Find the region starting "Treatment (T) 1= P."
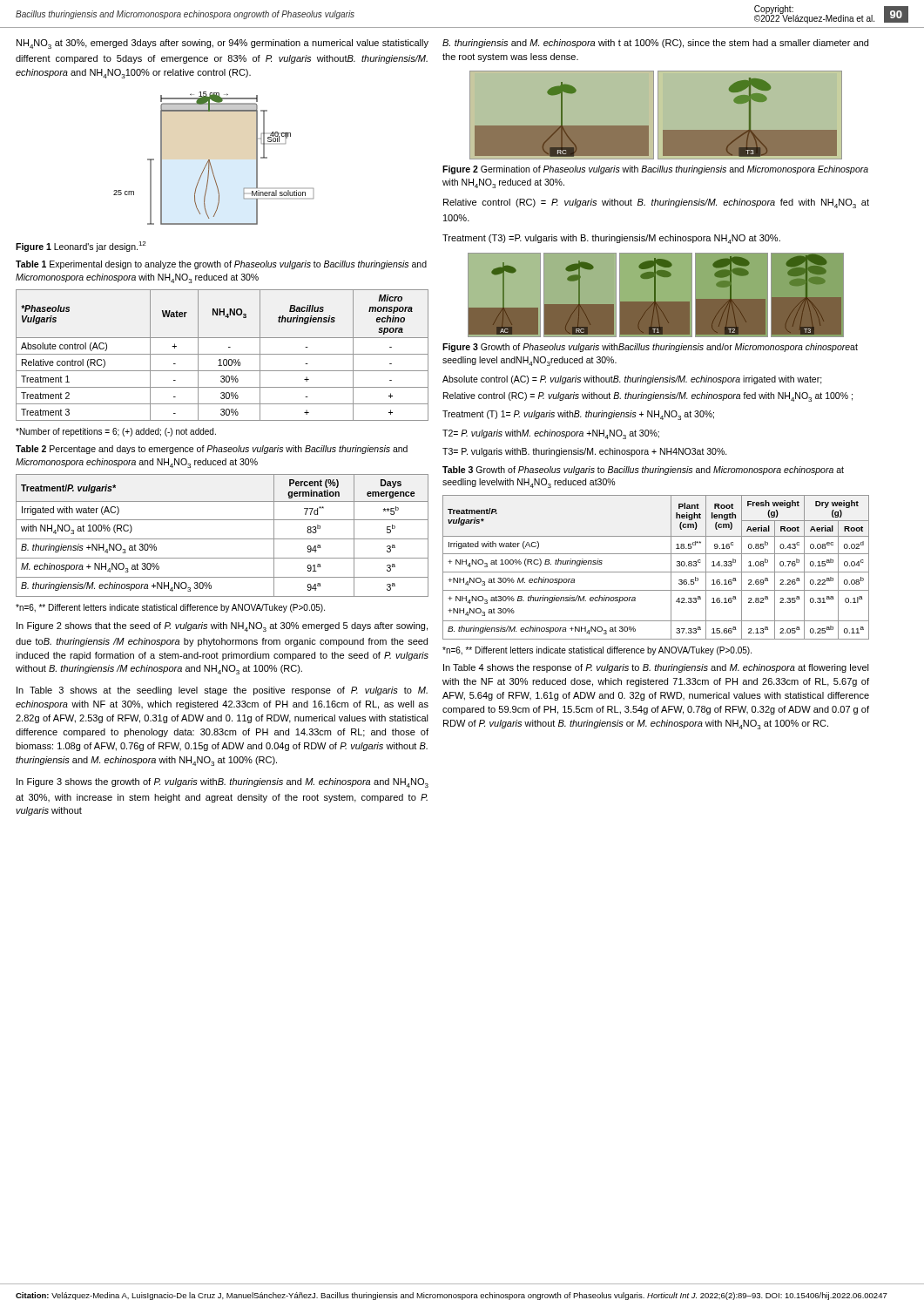Image resolution: width=924 pixels, height=1307 pixels. tap(579, 415)
